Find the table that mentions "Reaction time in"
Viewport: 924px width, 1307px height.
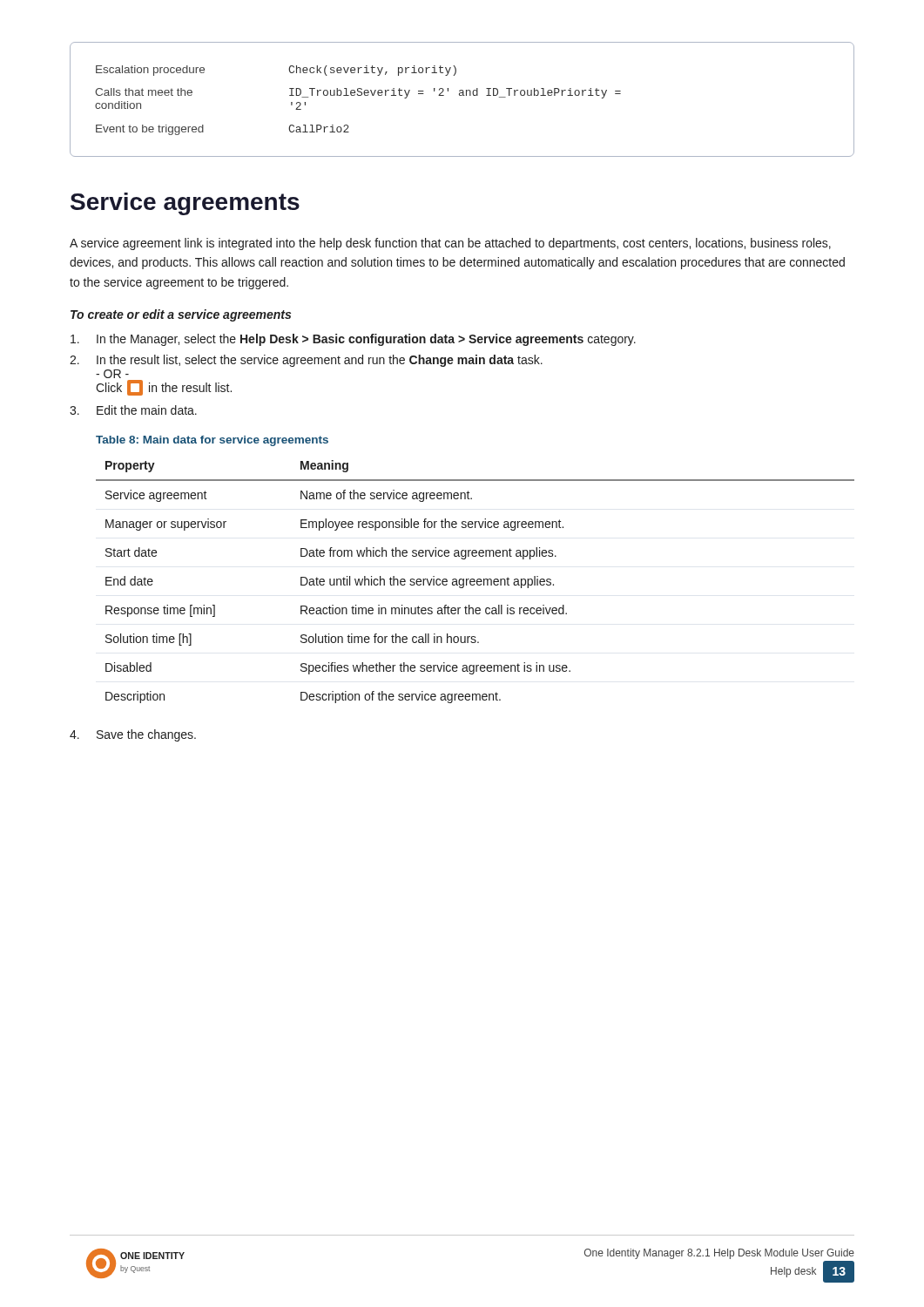(x=475, y=581)
